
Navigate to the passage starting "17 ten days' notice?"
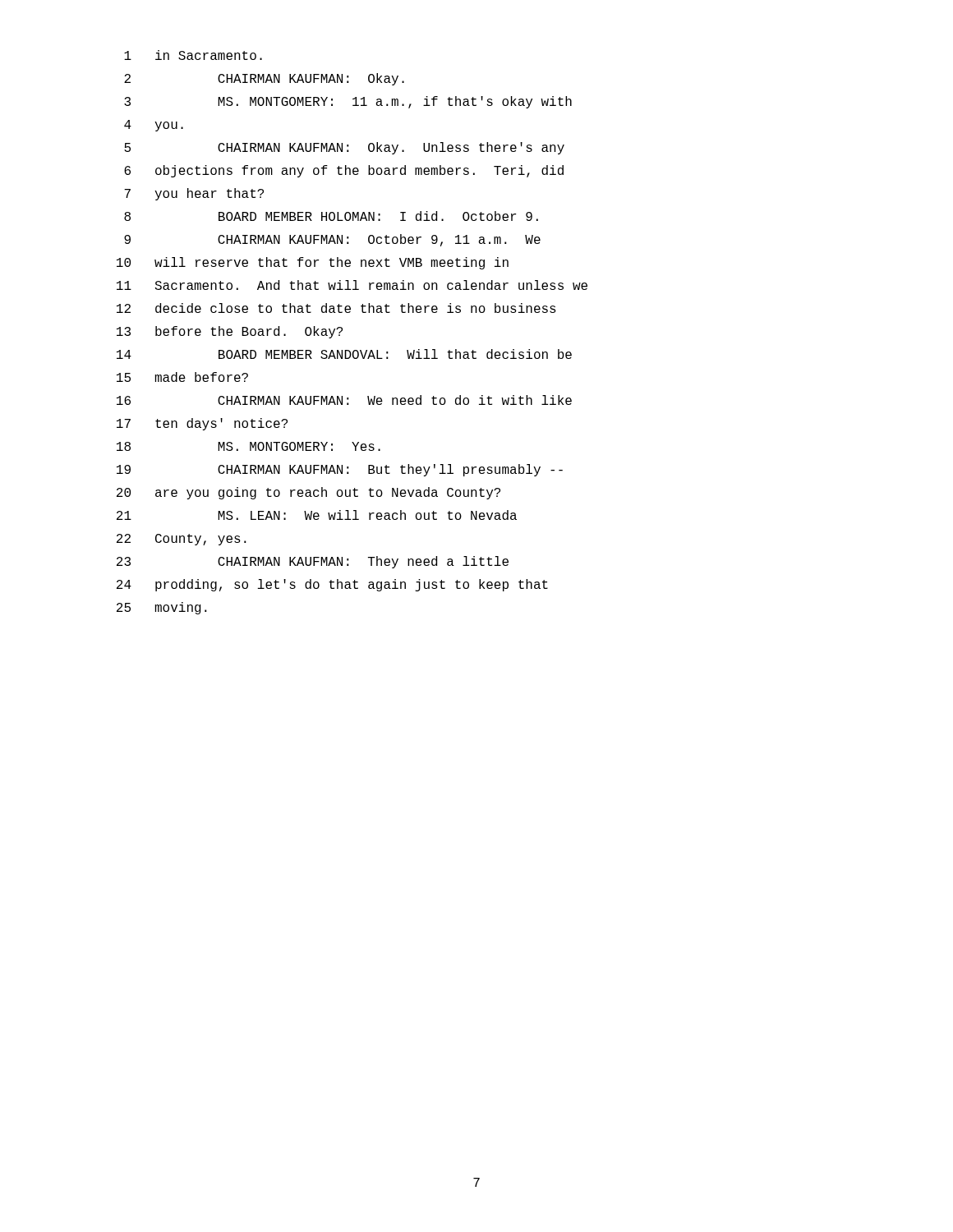pyautogui.click(x=202, y=424)
